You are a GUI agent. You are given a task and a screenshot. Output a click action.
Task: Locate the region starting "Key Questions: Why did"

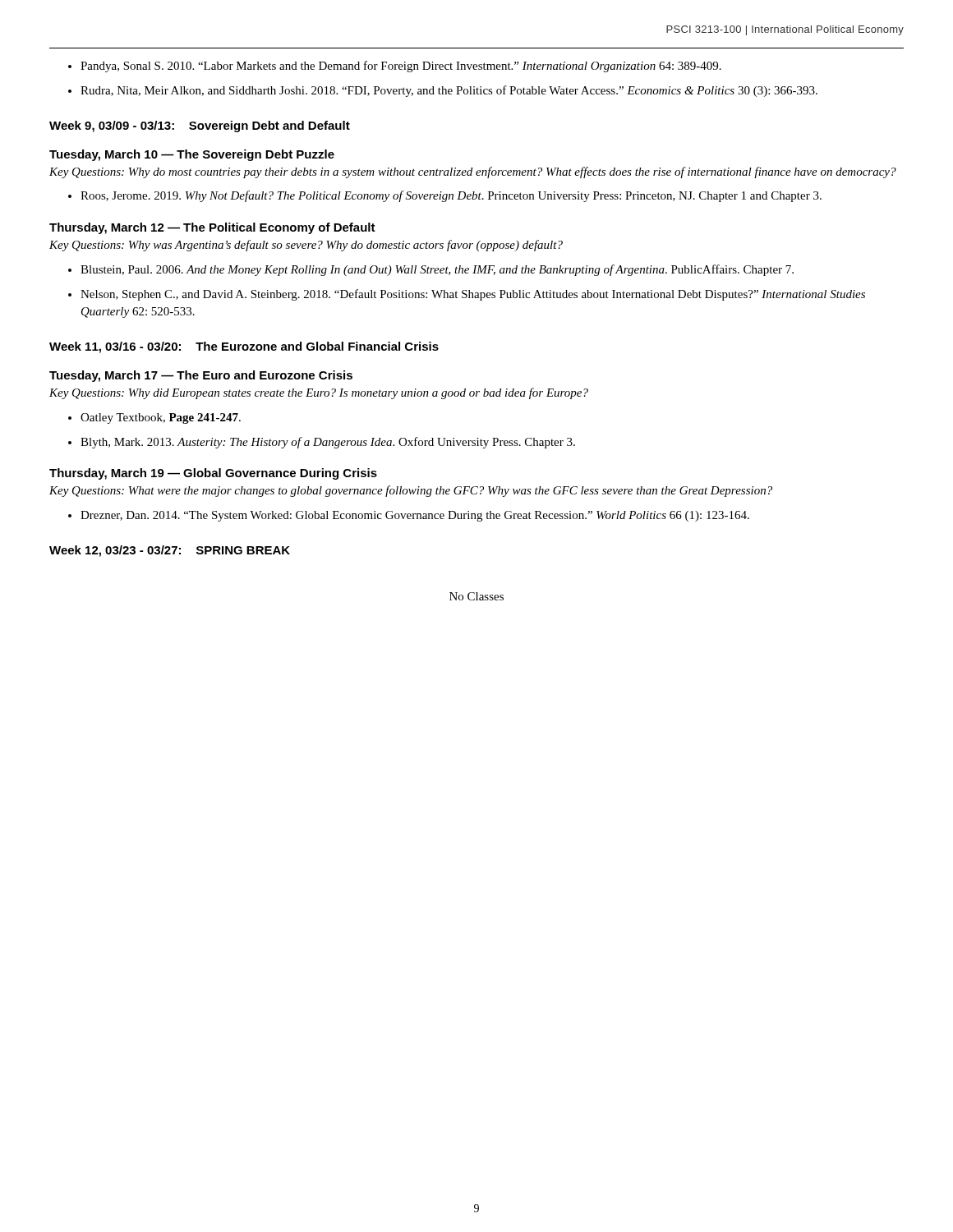pyautogui.click(x=319, y=393)
